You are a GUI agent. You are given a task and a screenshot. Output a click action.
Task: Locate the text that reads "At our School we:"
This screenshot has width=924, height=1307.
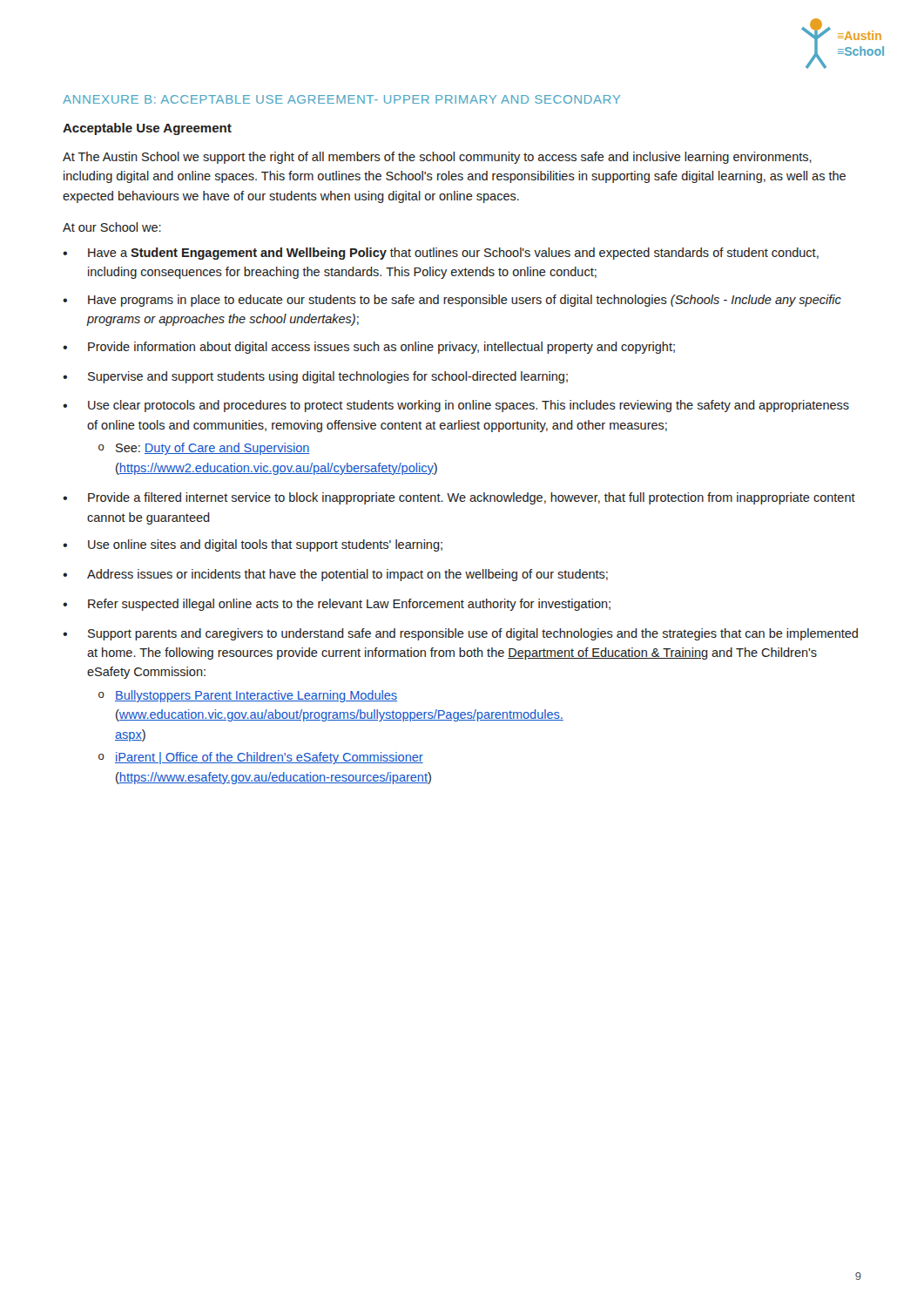click(x=112, y=228)
